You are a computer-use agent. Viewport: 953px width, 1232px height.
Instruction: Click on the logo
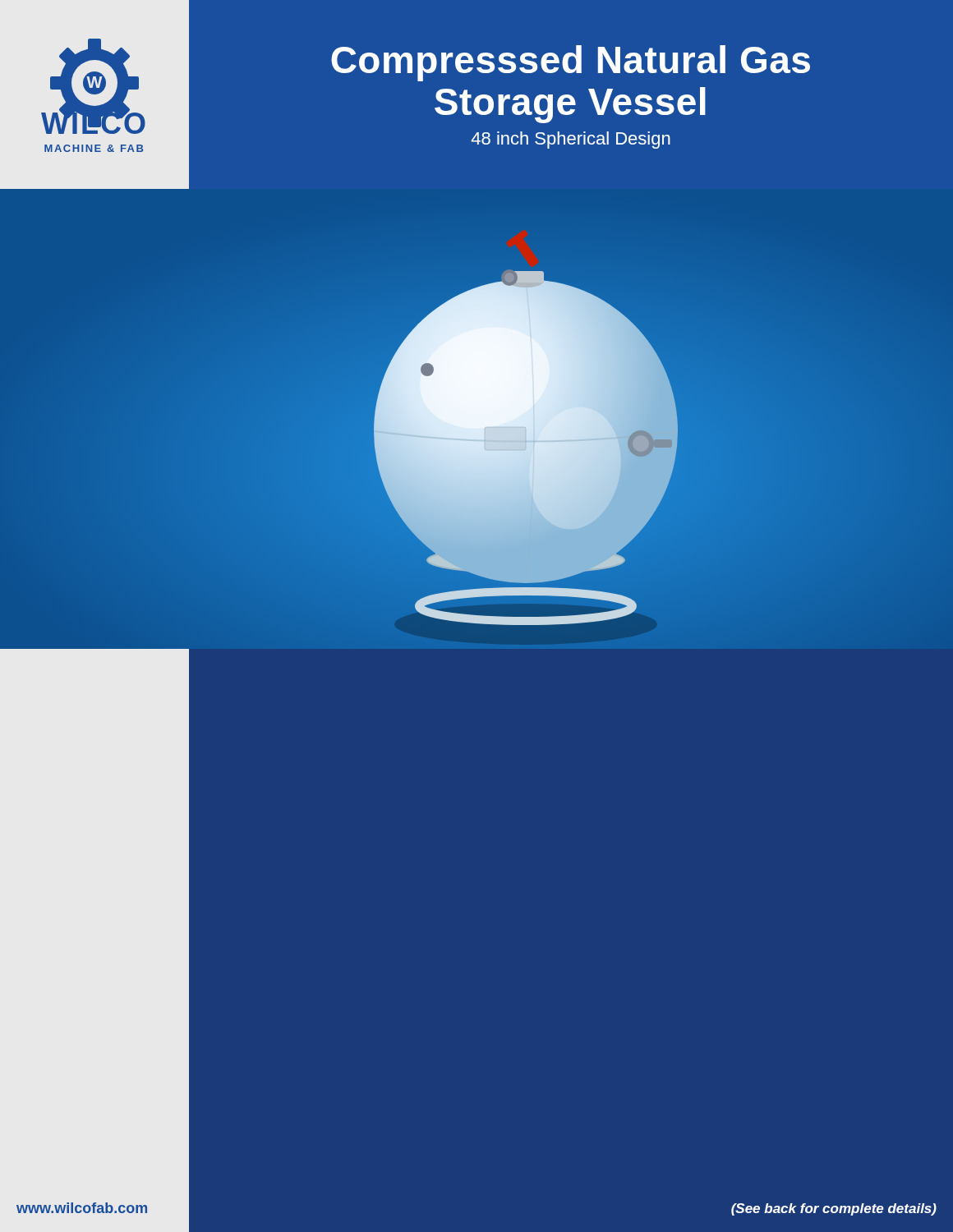[94, 94]
